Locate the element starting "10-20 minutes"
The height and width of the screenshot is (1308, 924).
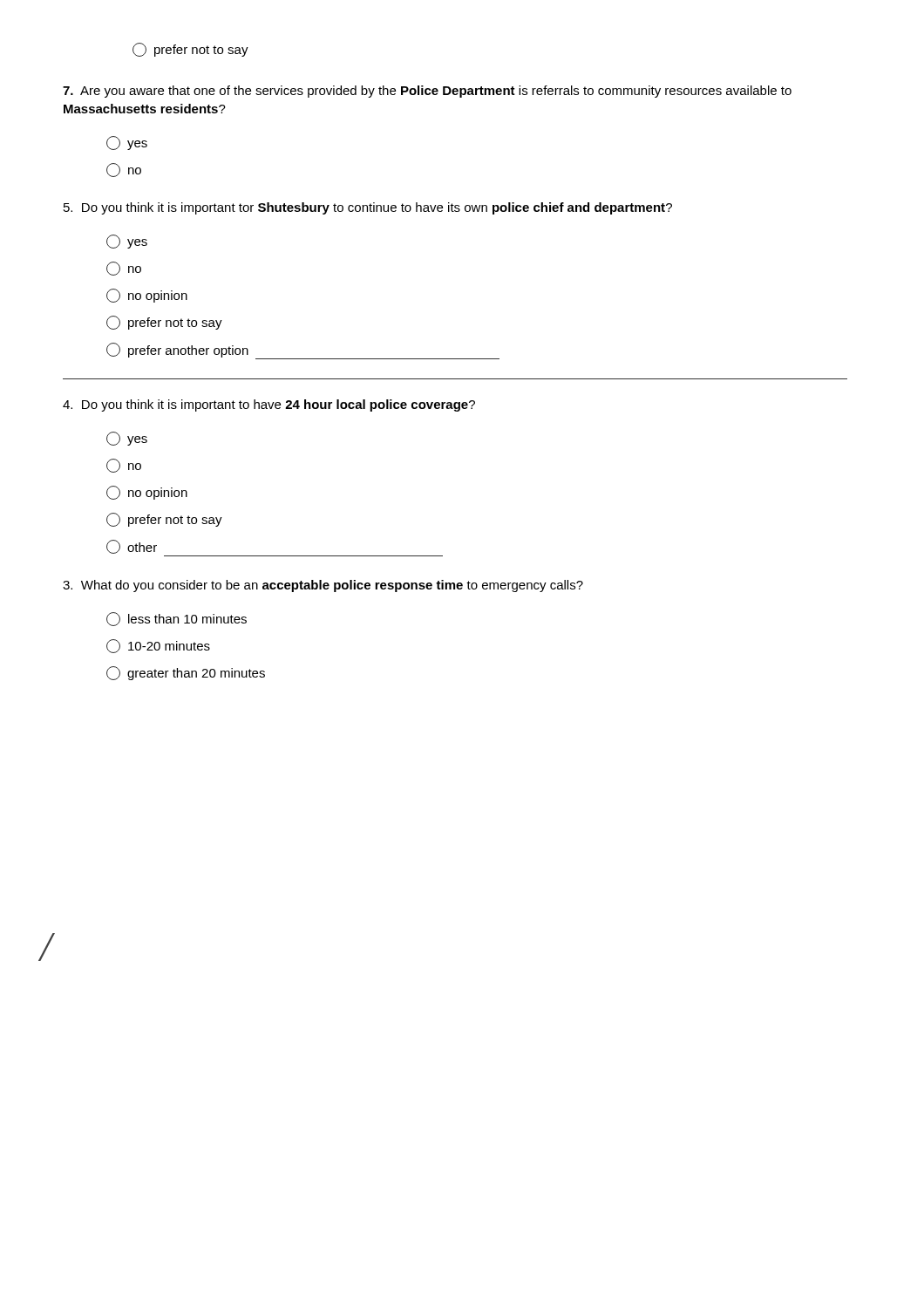coord(158,646)
